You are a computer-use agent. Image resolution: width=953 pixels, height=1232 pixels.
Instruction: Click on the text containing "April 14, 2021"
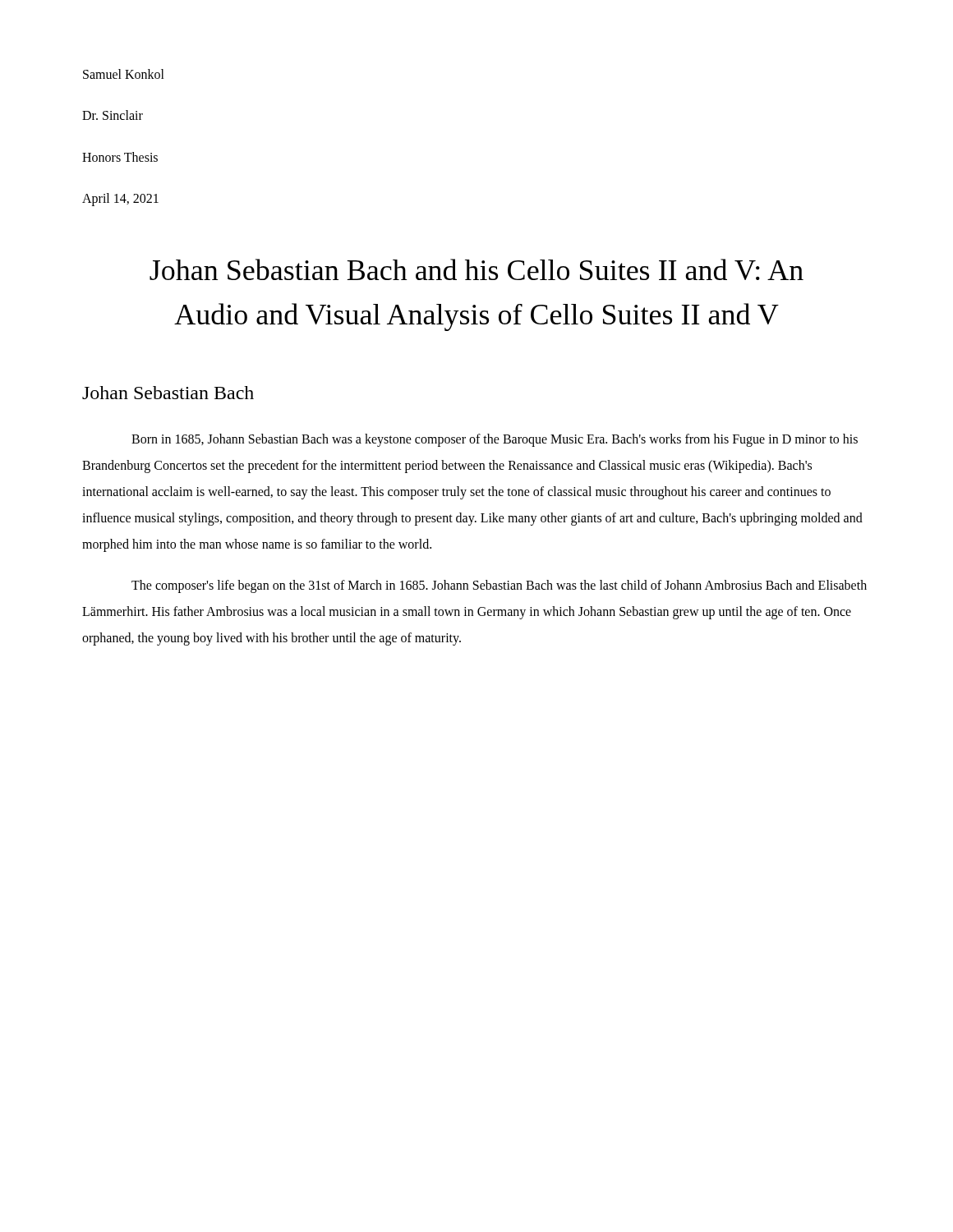pyautogui.click(x=121, y=198)
